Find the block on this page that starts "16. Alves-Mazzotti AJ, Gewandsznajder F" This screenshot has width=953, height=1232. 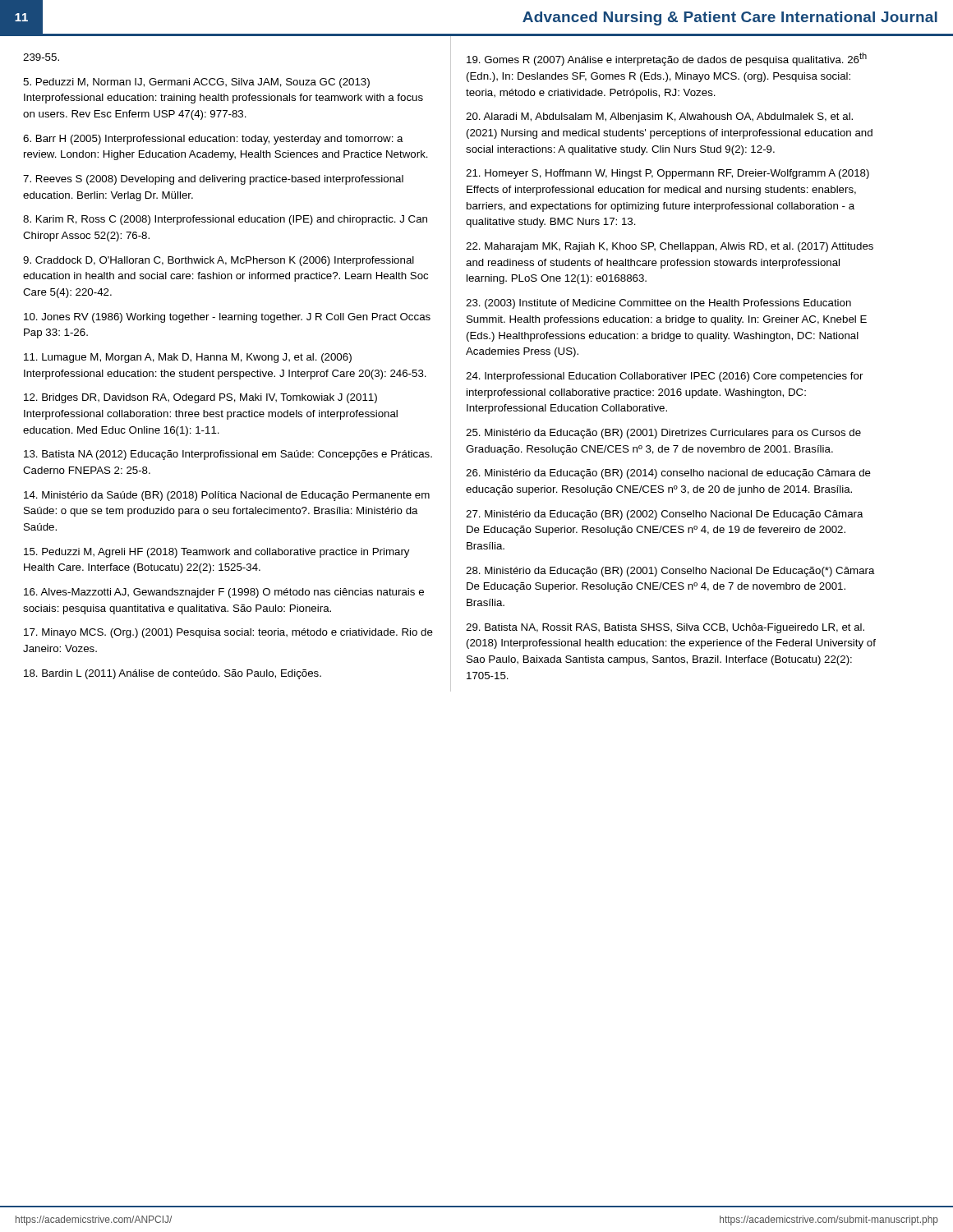tap(224, 600)
